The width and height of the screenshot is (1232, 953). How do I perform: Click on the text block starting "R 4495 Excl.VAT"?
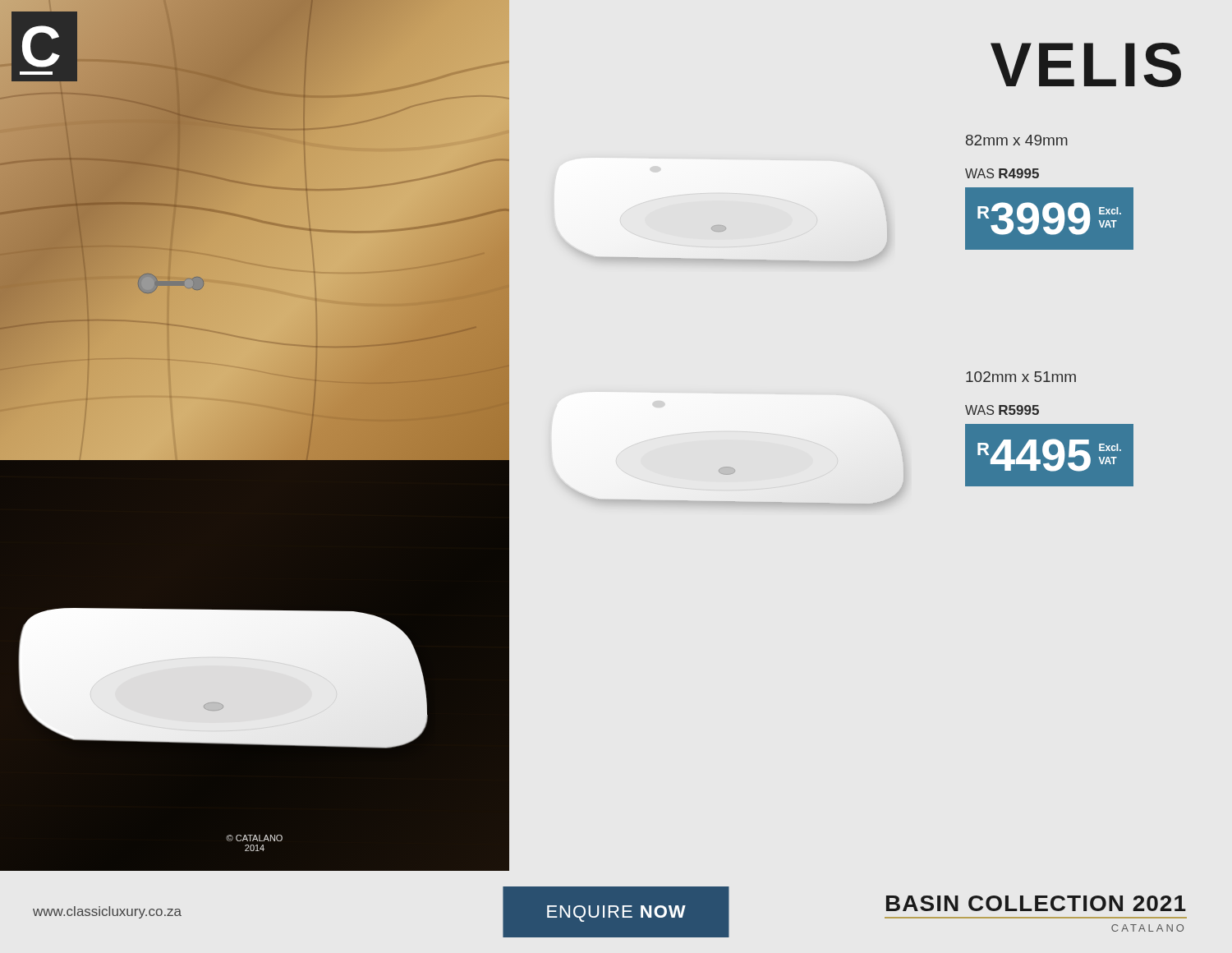click(x=1049, y=455)
